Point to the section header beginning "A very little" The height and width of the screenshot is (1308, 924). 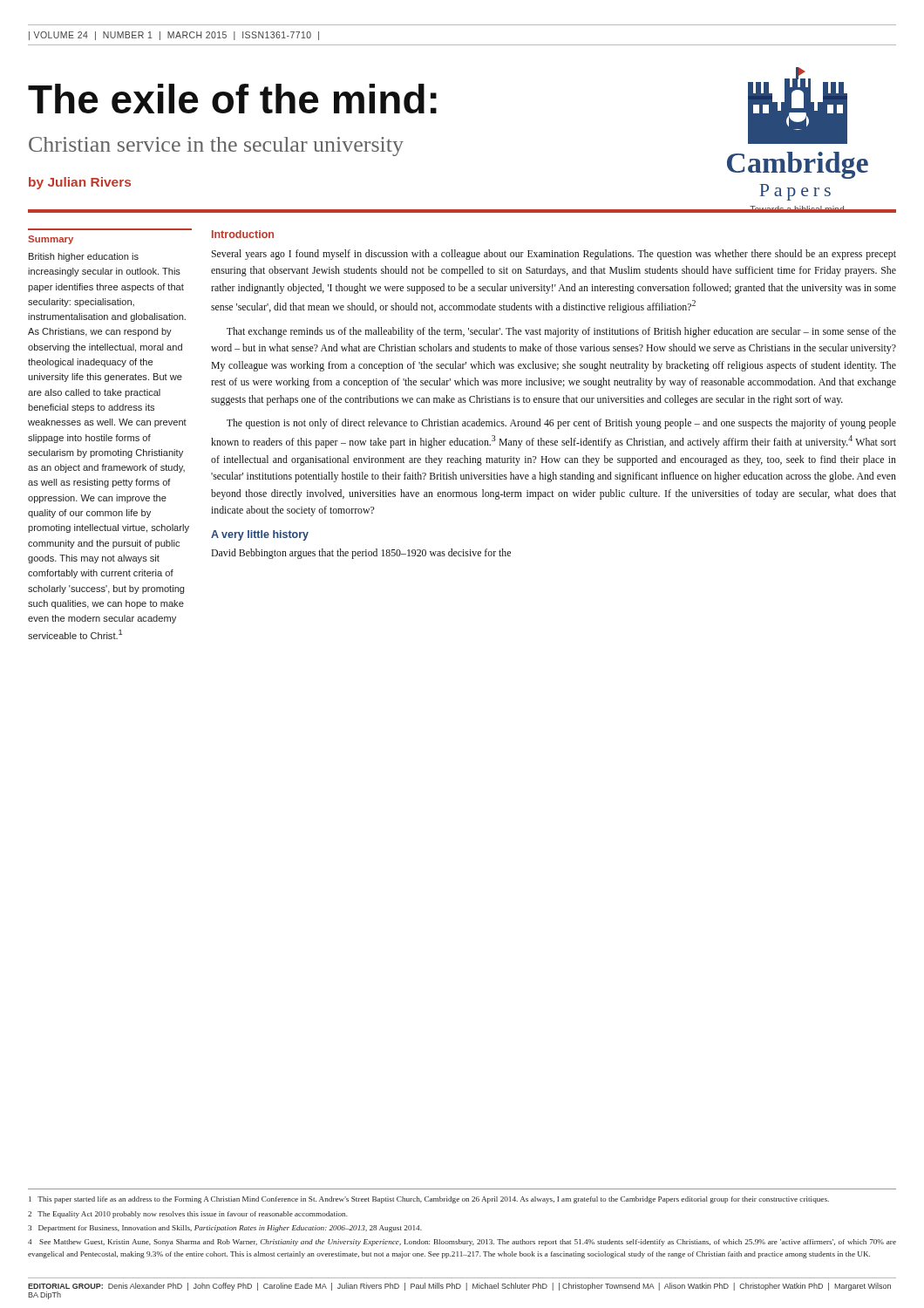pyautogui.click(x=260, y=534)
